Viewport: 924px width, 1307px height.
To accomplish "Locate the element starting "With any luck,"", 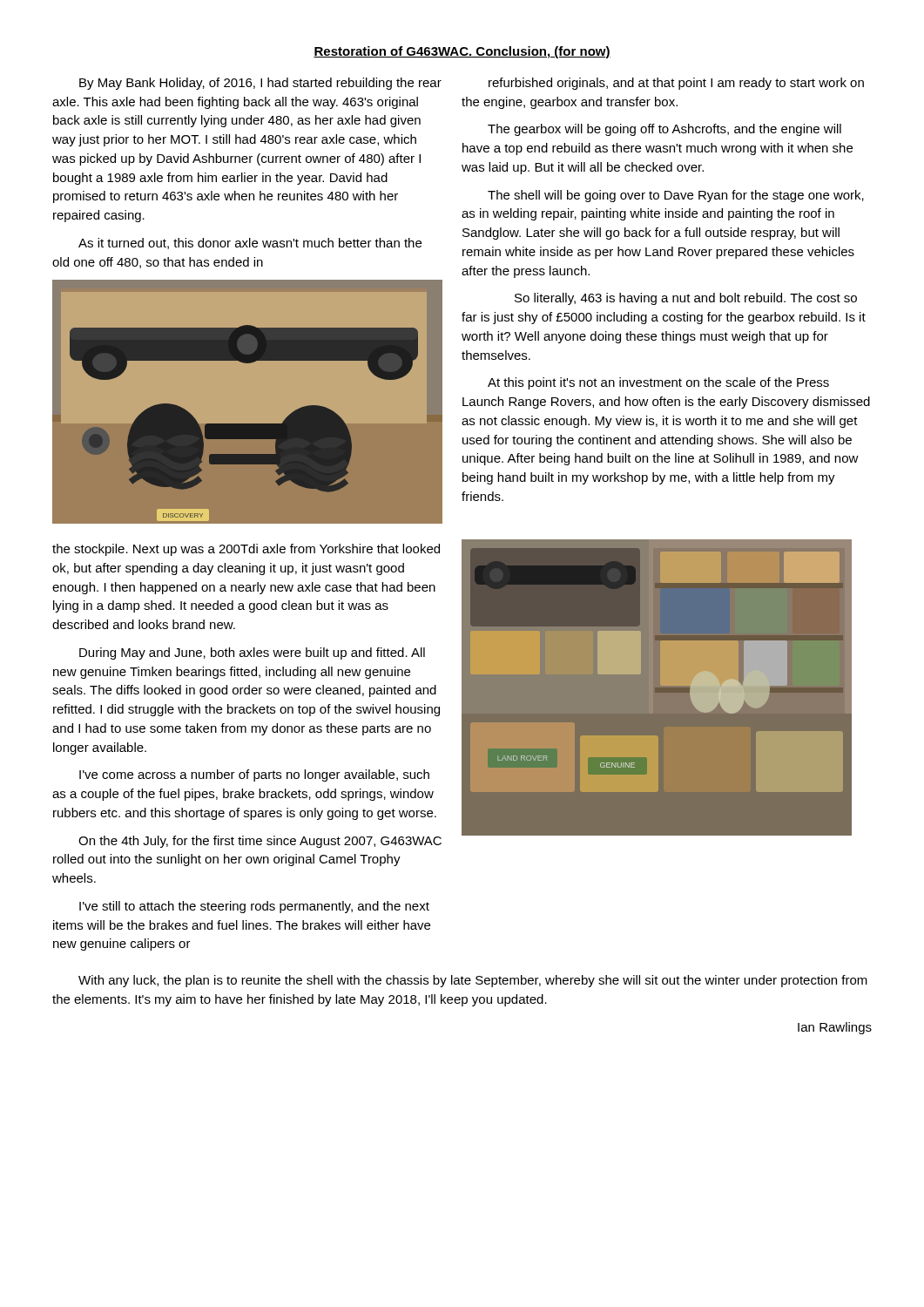I will coord(462,990).
